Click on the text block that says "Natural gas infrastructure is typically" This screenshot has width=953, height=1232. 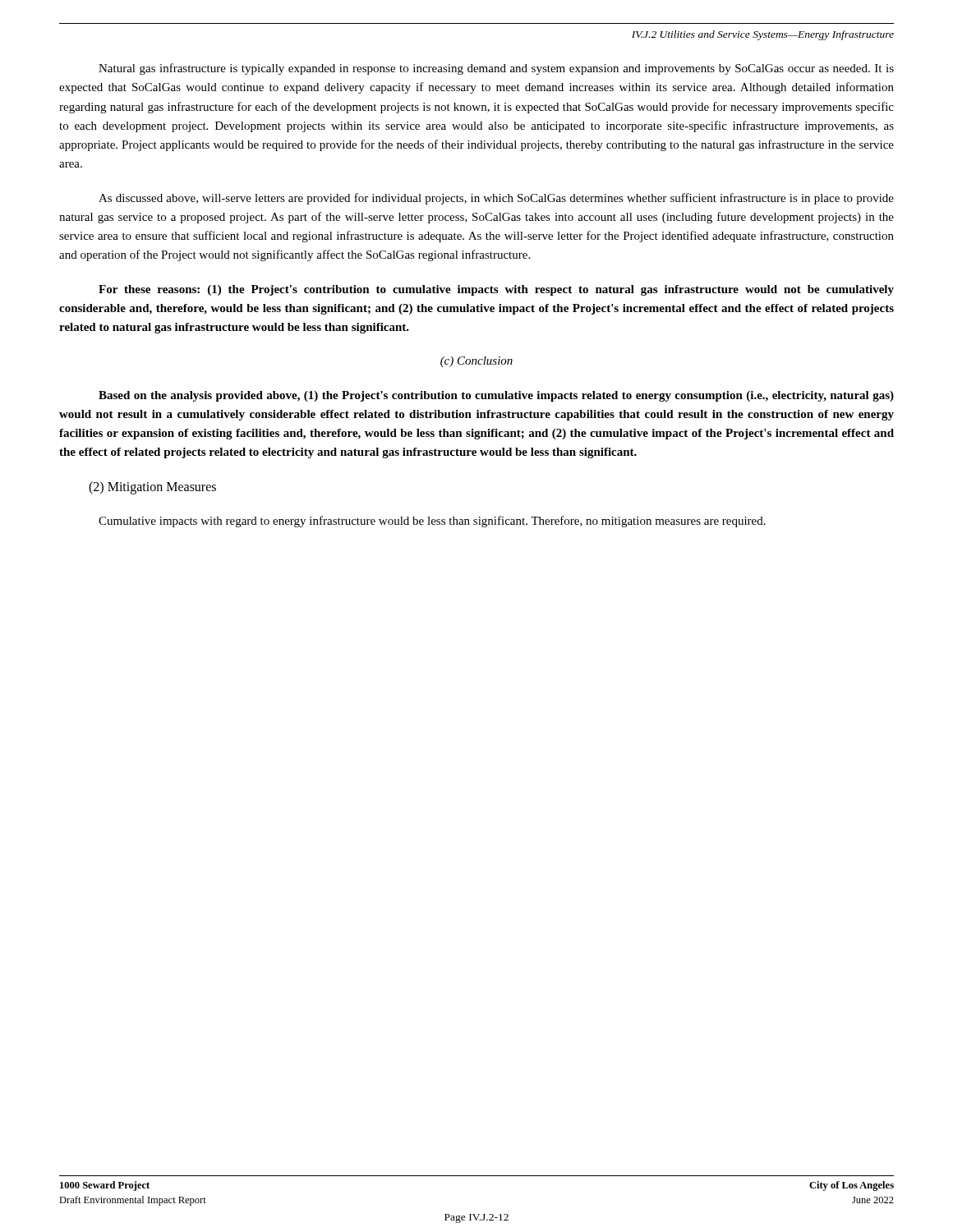click(476, 116)
